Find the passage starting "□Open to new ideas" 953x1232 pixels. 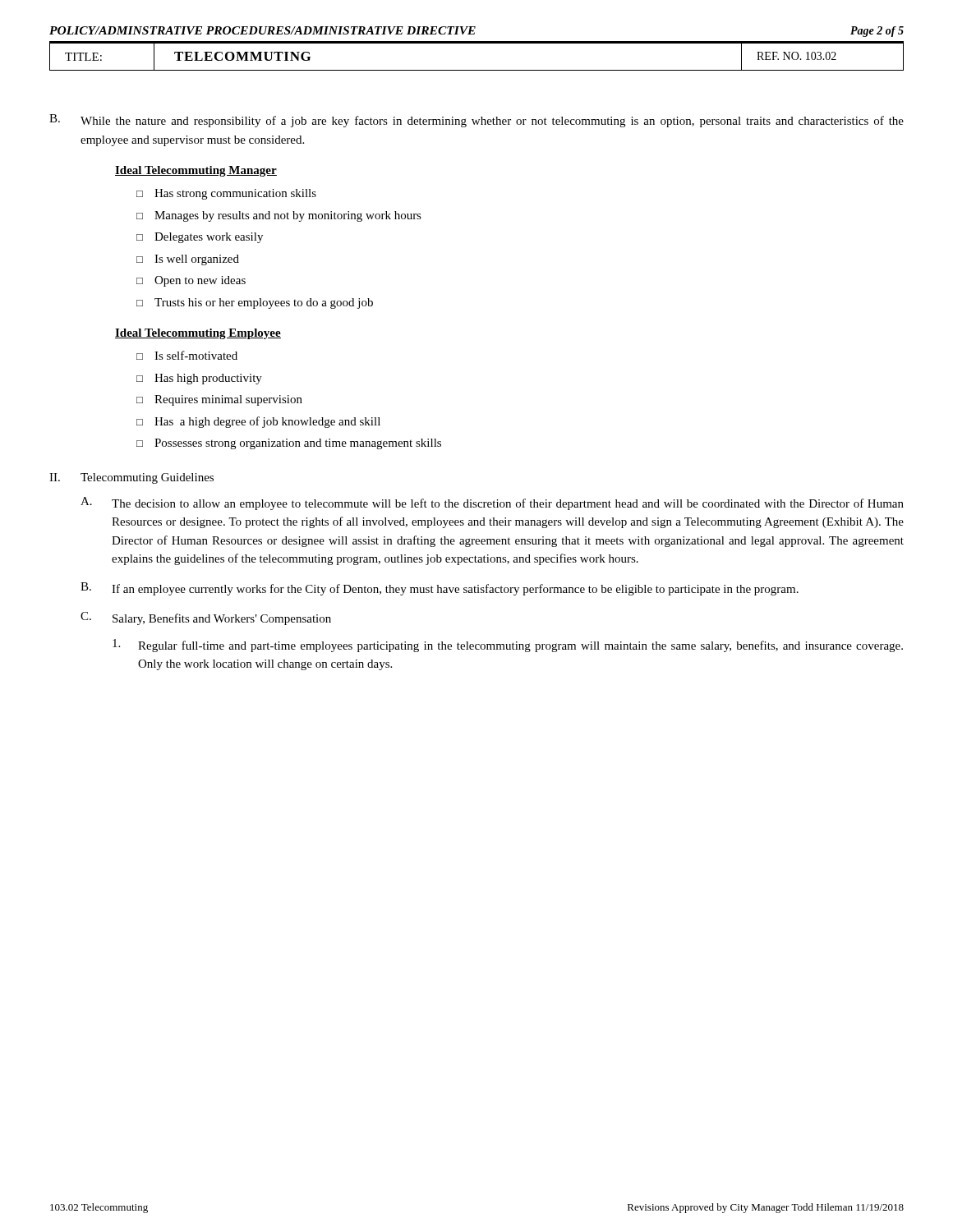[x=191, y=280]
